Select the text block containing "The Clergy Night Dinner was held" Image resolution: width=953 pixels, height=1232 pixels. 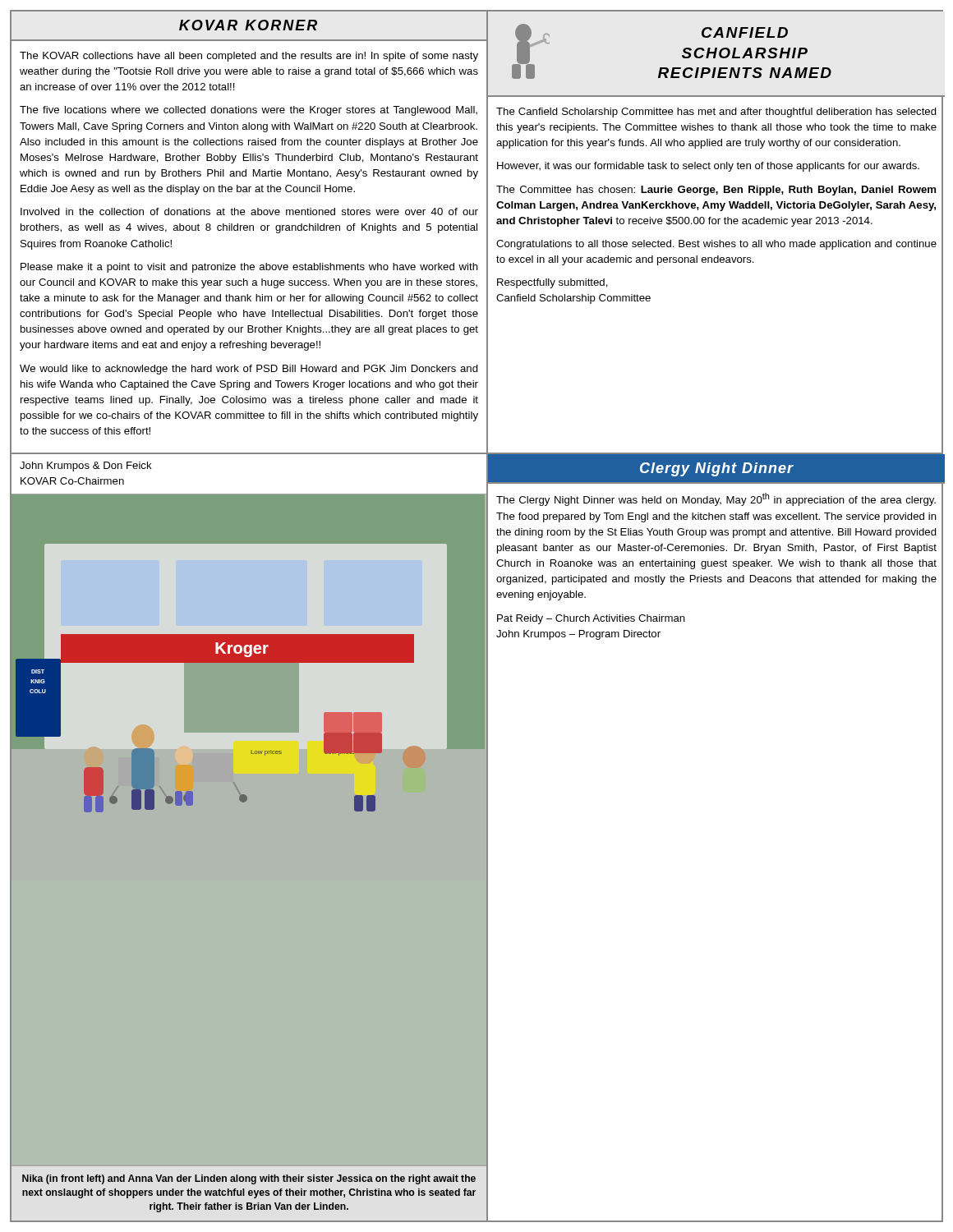[716, 547]
